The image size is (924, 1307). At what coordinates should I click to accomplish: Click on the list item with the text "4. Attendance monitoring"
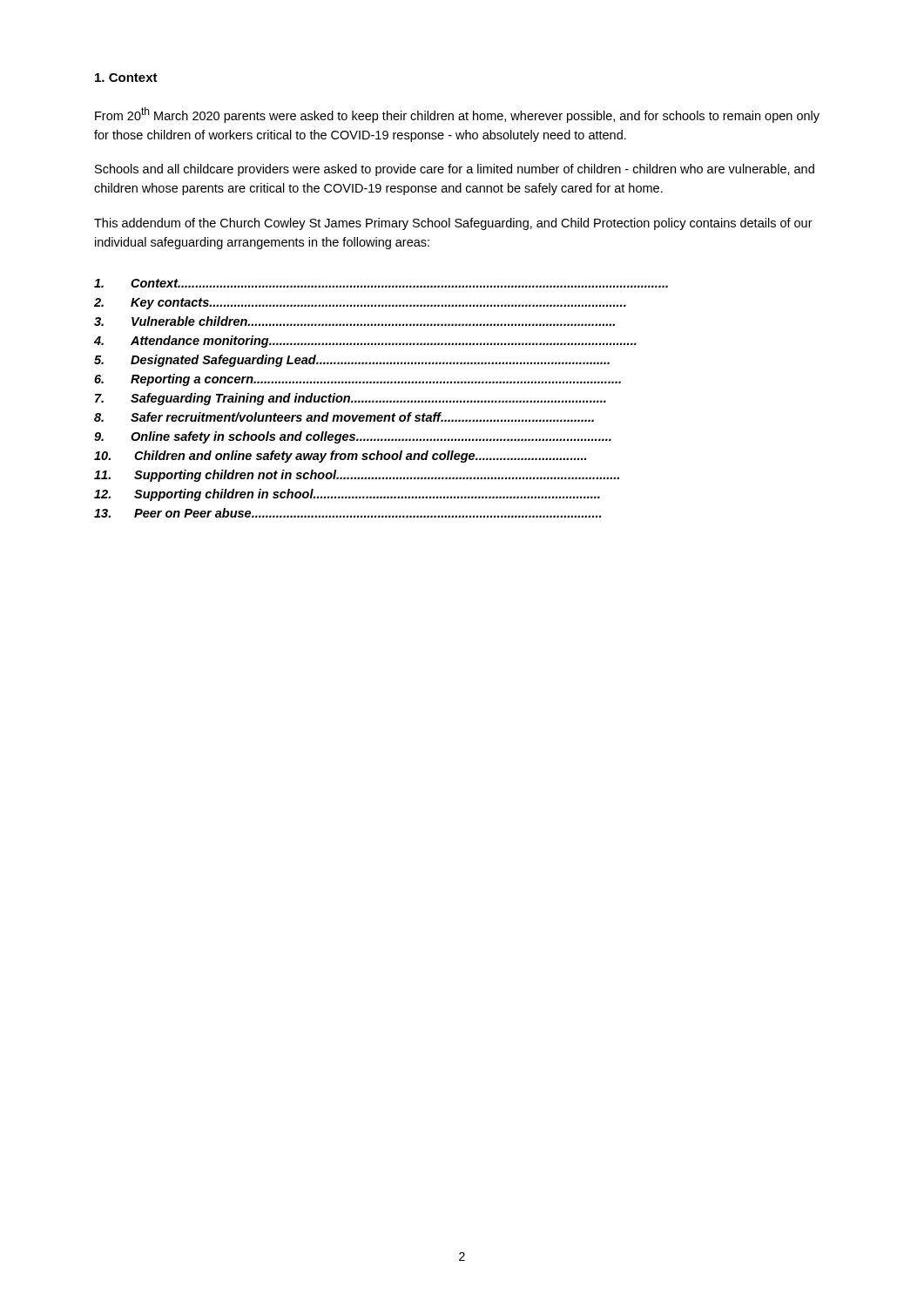[462, 341]
